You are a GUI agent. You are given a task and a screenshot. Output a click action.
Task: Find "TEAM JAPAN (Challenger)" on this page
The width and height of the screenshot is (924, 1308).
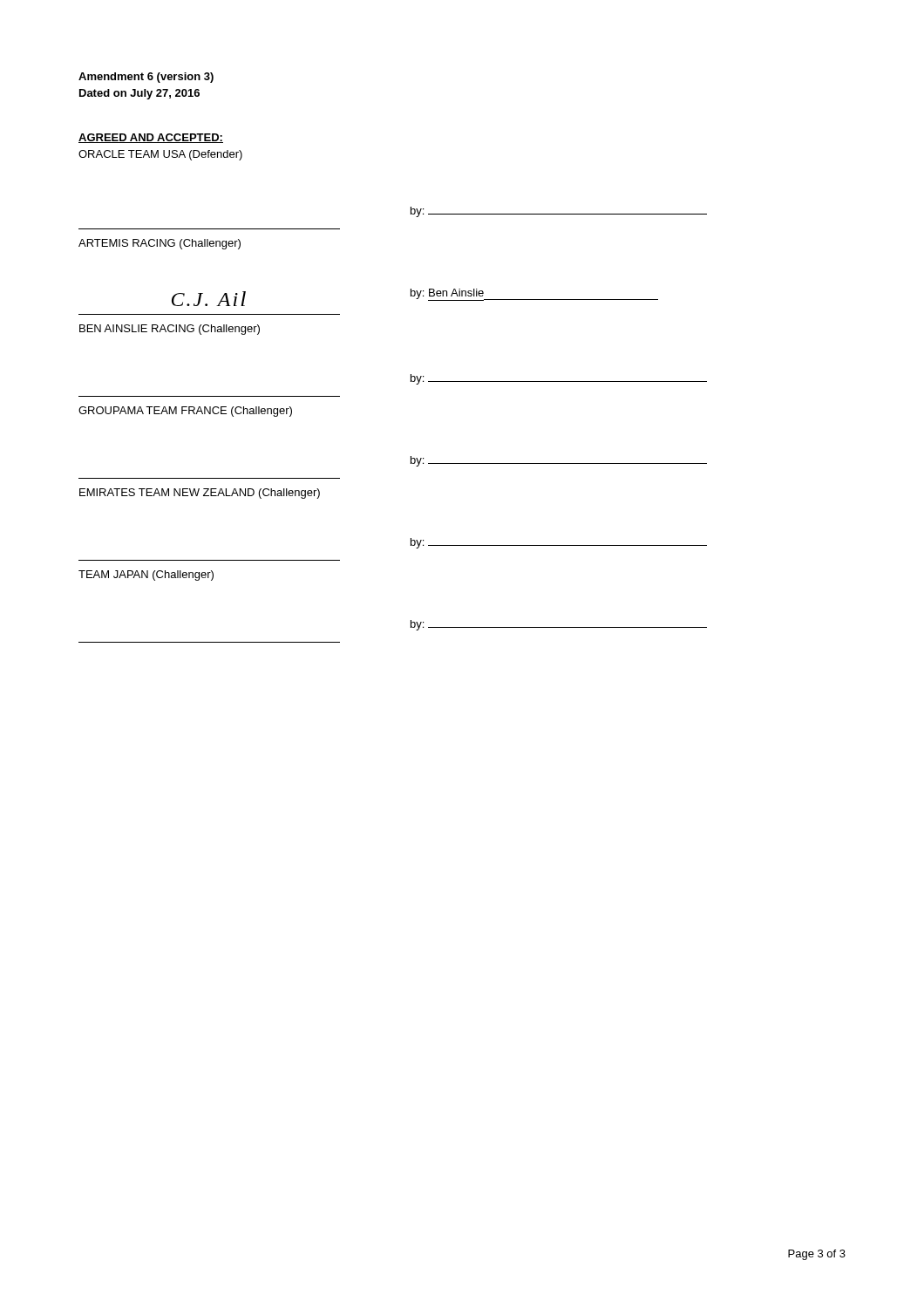[146, 574]
